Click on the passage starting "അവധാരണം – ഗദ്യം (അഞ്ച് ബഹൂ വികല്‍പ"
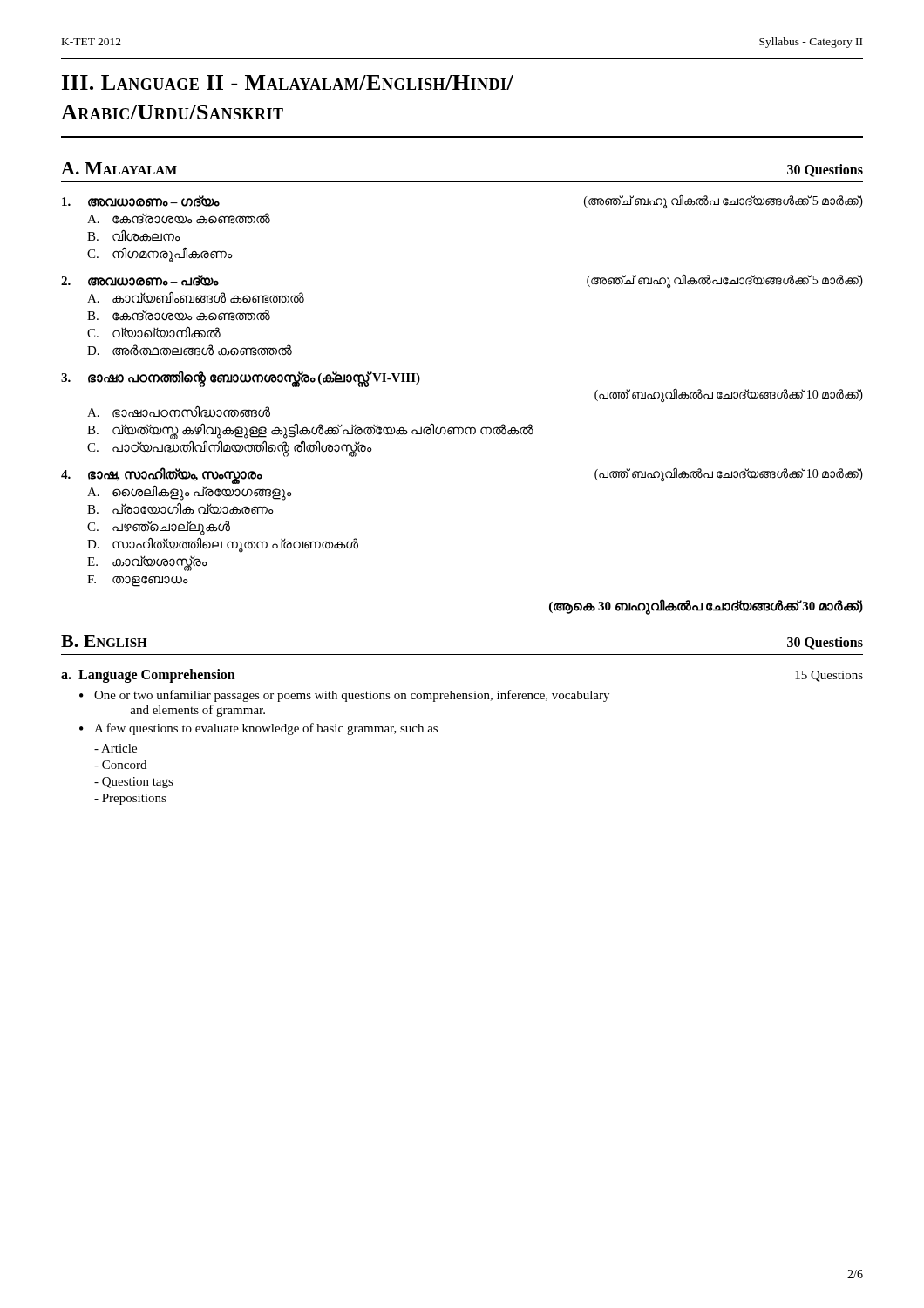 coord(153,202)
